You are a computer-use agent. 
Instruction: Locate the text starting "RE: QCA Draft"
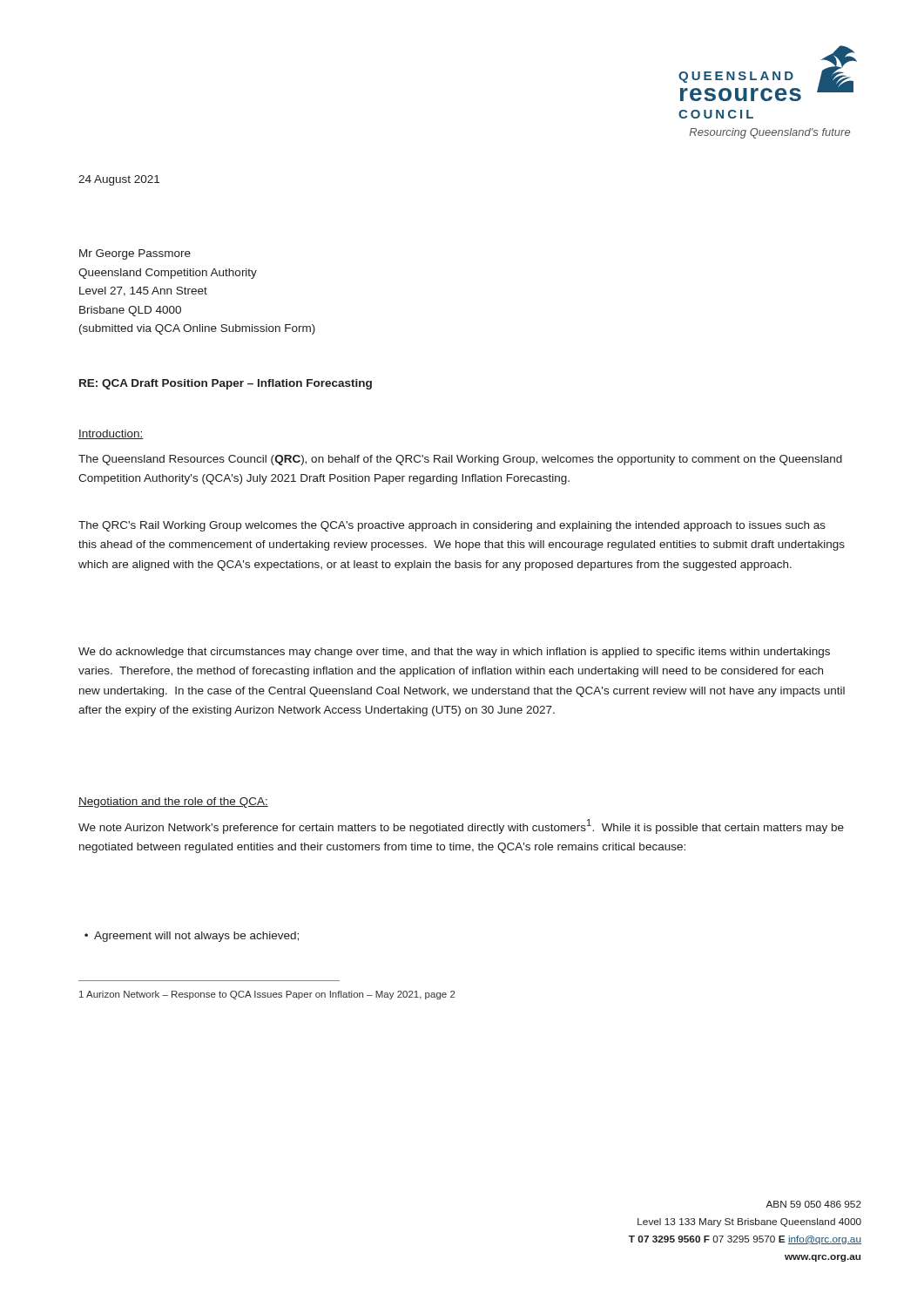click(225, 383)
